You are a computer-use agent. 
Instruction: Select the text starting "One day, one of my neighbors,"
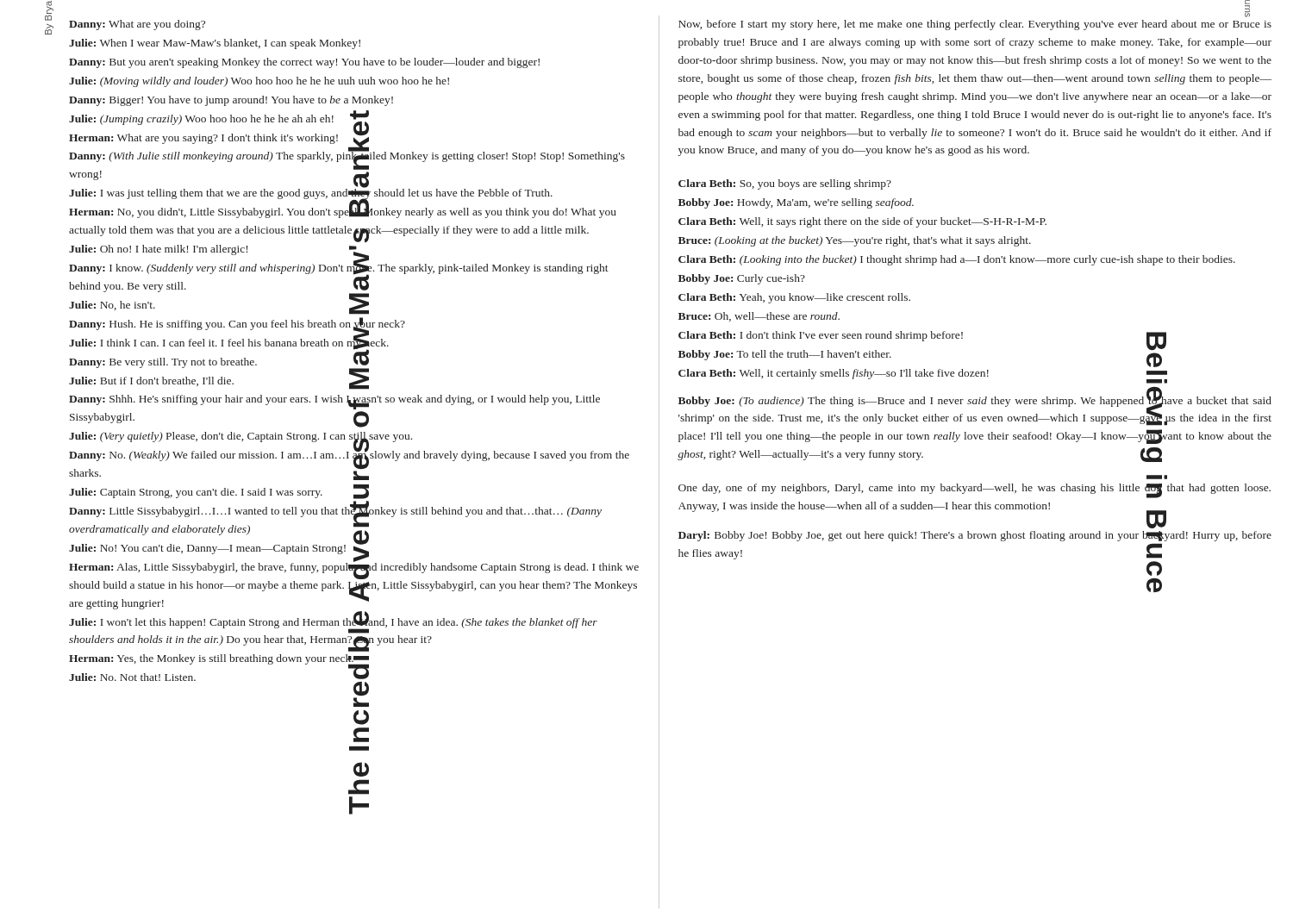(975, 497)
